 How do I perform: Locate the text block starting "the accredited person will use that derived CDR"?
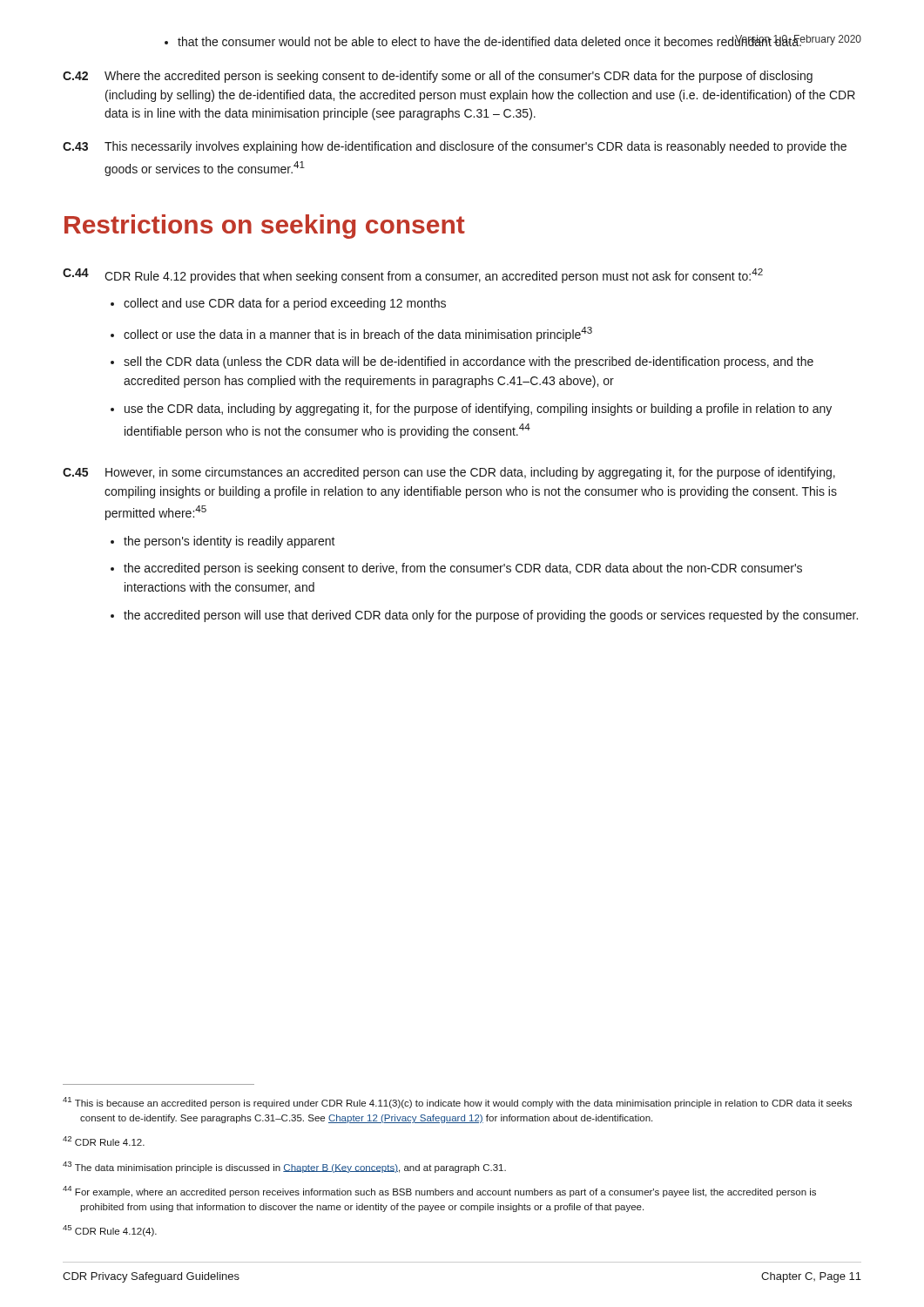pos(491,615)
